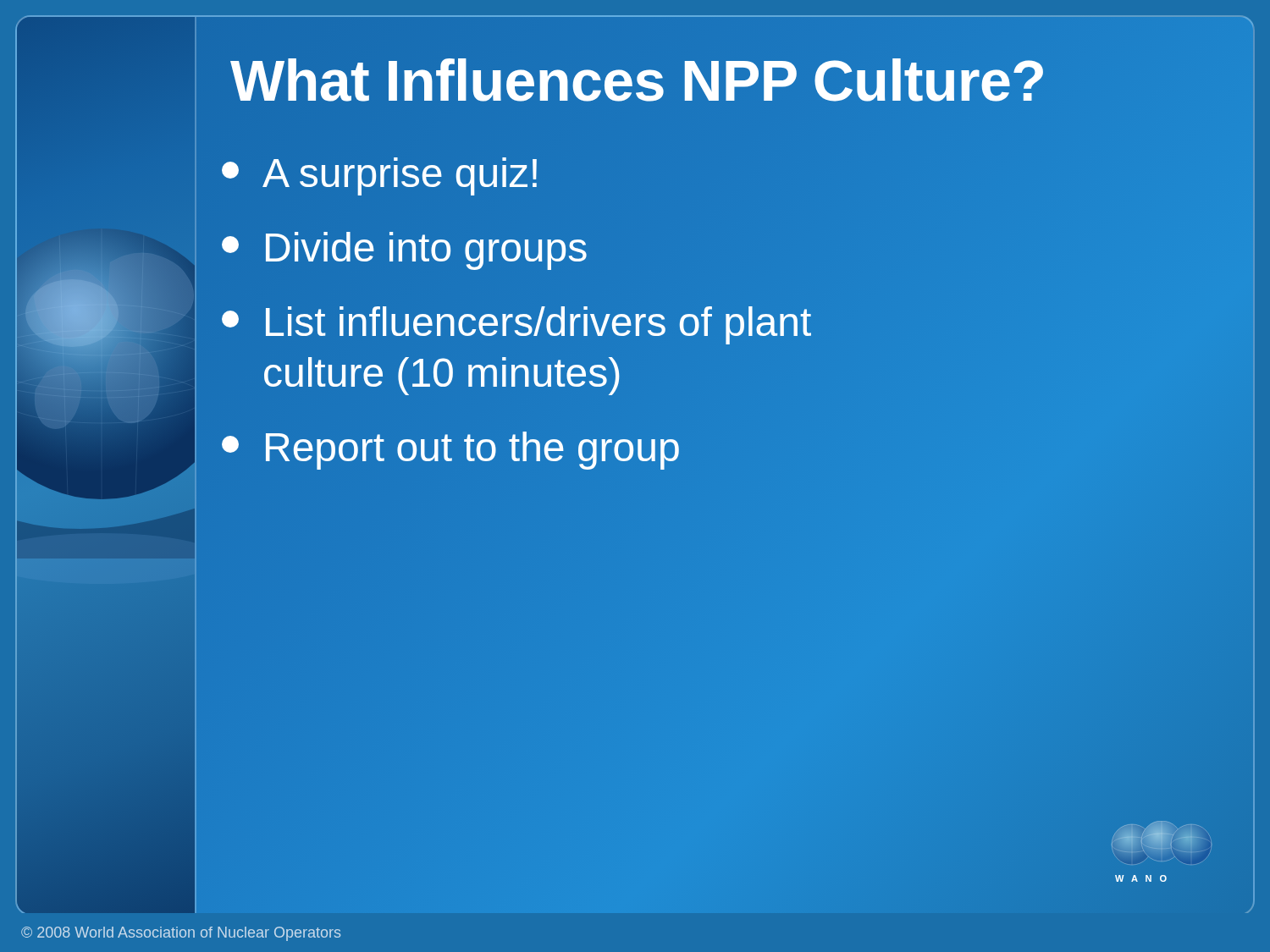Click on the logo
The width and height of the screenshot is (1270, 952).
click(x=1162, y=855)
